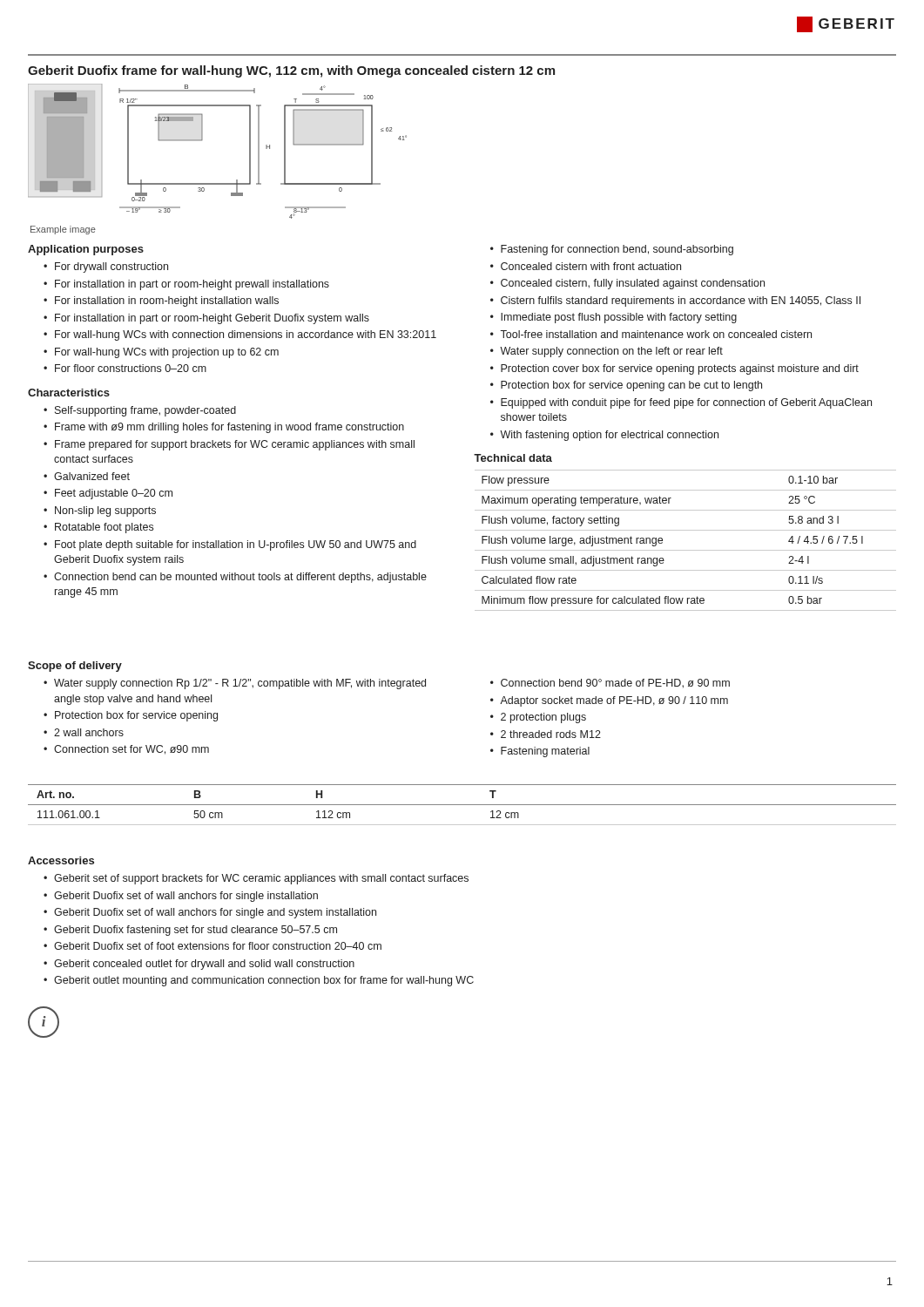Find the title containing "Geberit Duofix frame for wall-hung WC, 112"
This screenshot has width=924, height=1307.
(462, 70)
